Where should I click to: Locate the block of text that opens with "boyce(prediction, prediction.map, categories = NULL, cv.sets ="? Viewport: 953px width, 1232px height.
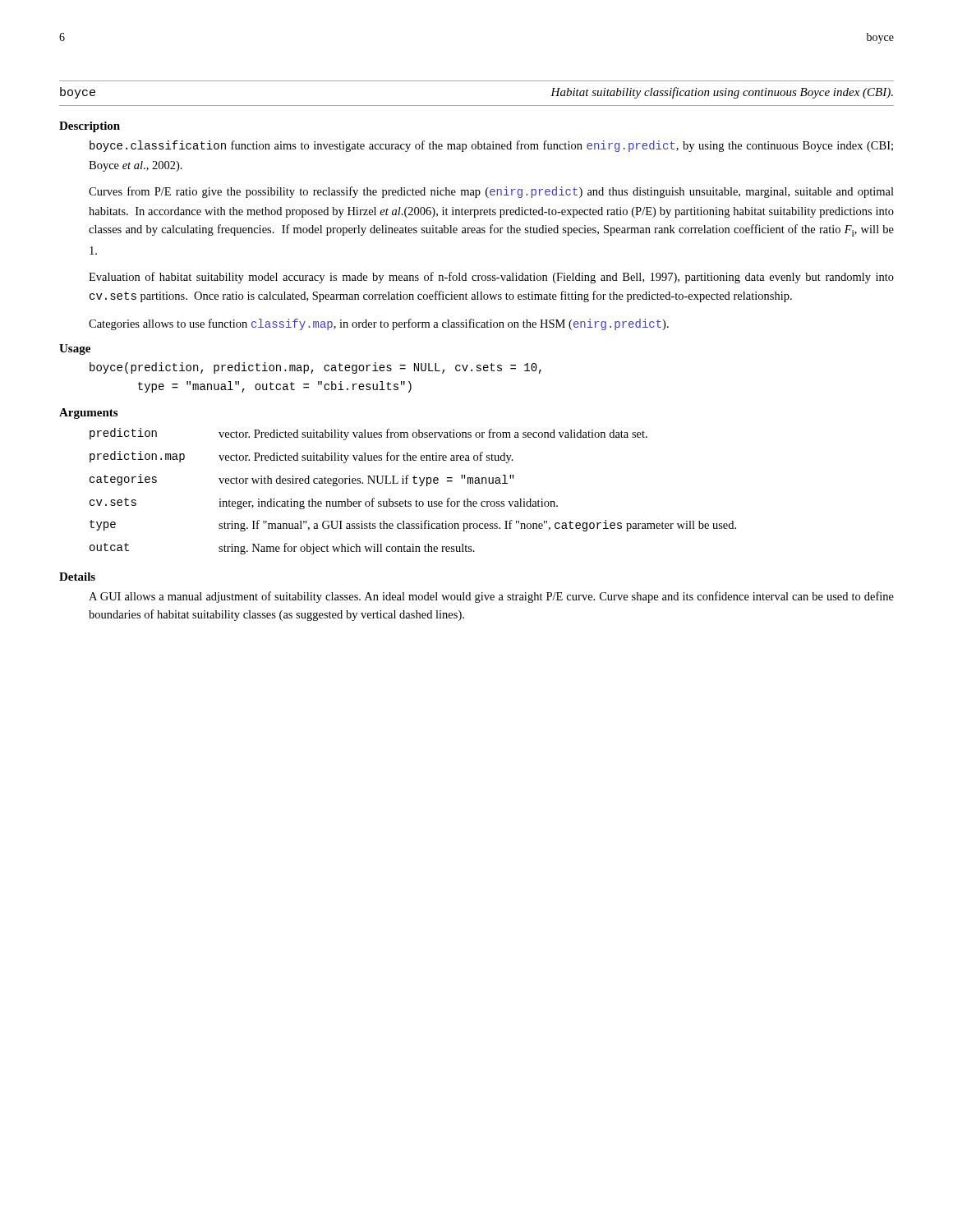click(x=316, y=377)
